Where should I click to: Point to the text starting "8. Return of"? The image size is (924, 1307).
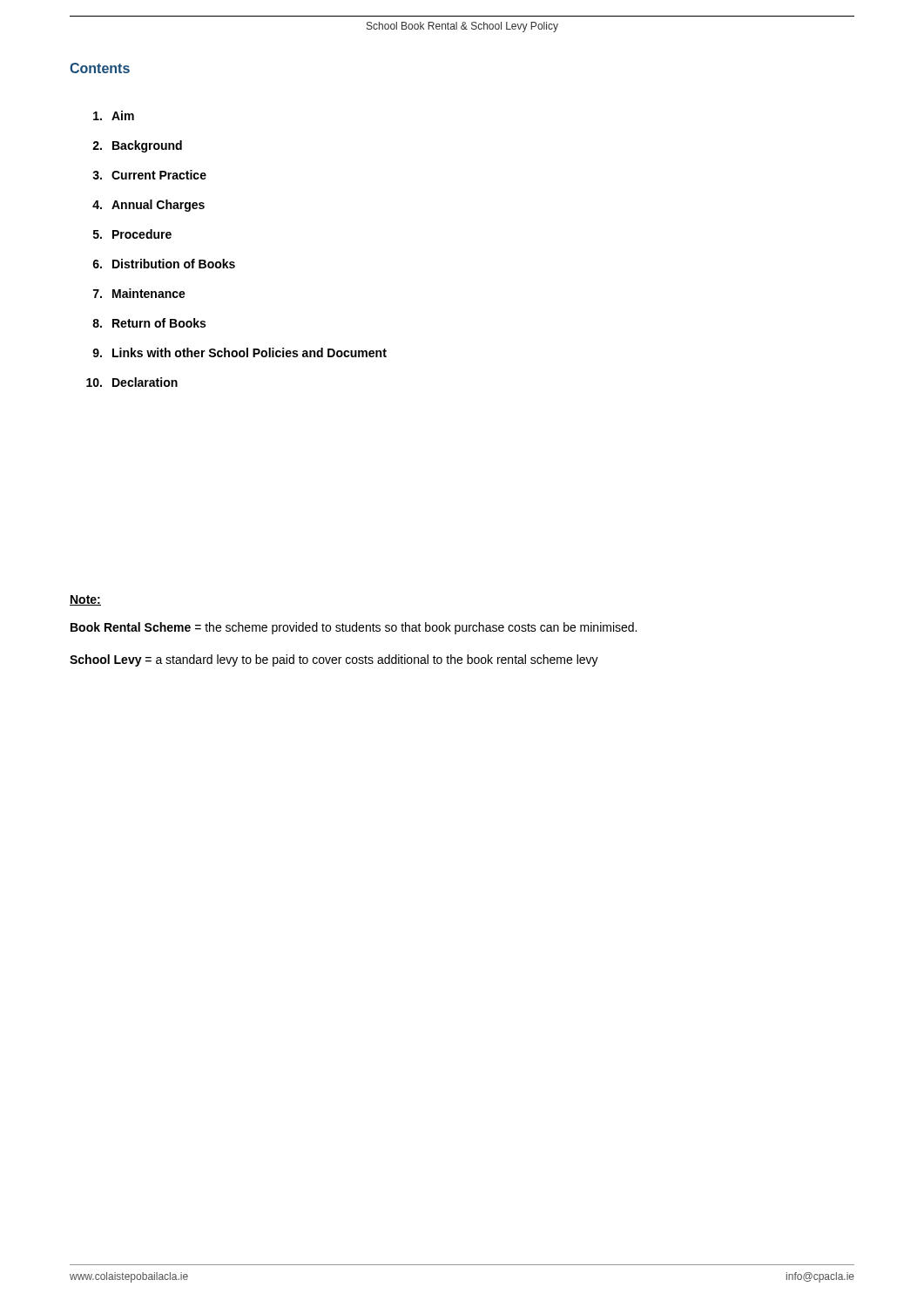[138, 323]
